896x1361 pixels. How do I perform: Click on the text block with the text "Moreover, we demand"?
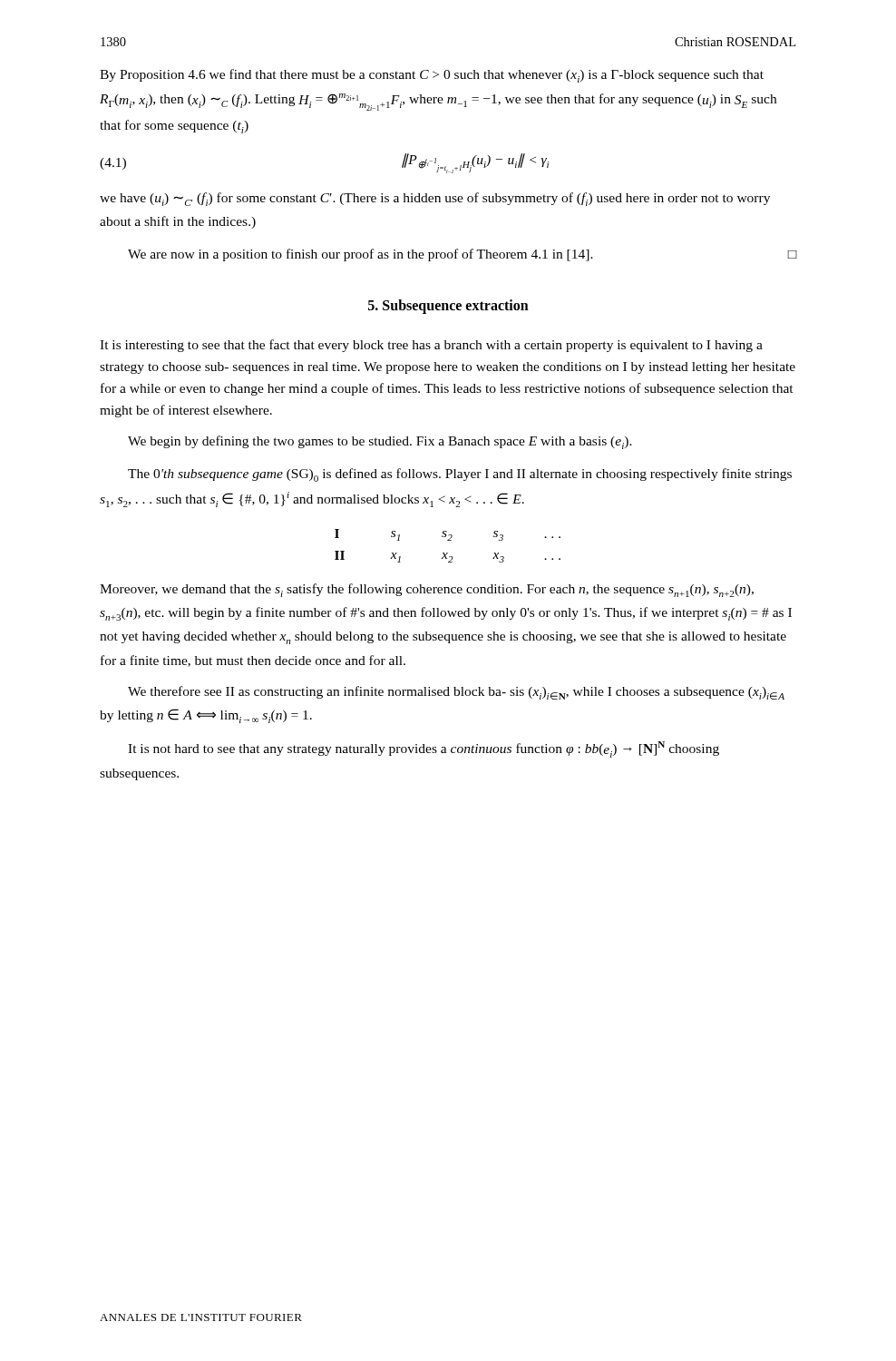[x=448, y=624]
